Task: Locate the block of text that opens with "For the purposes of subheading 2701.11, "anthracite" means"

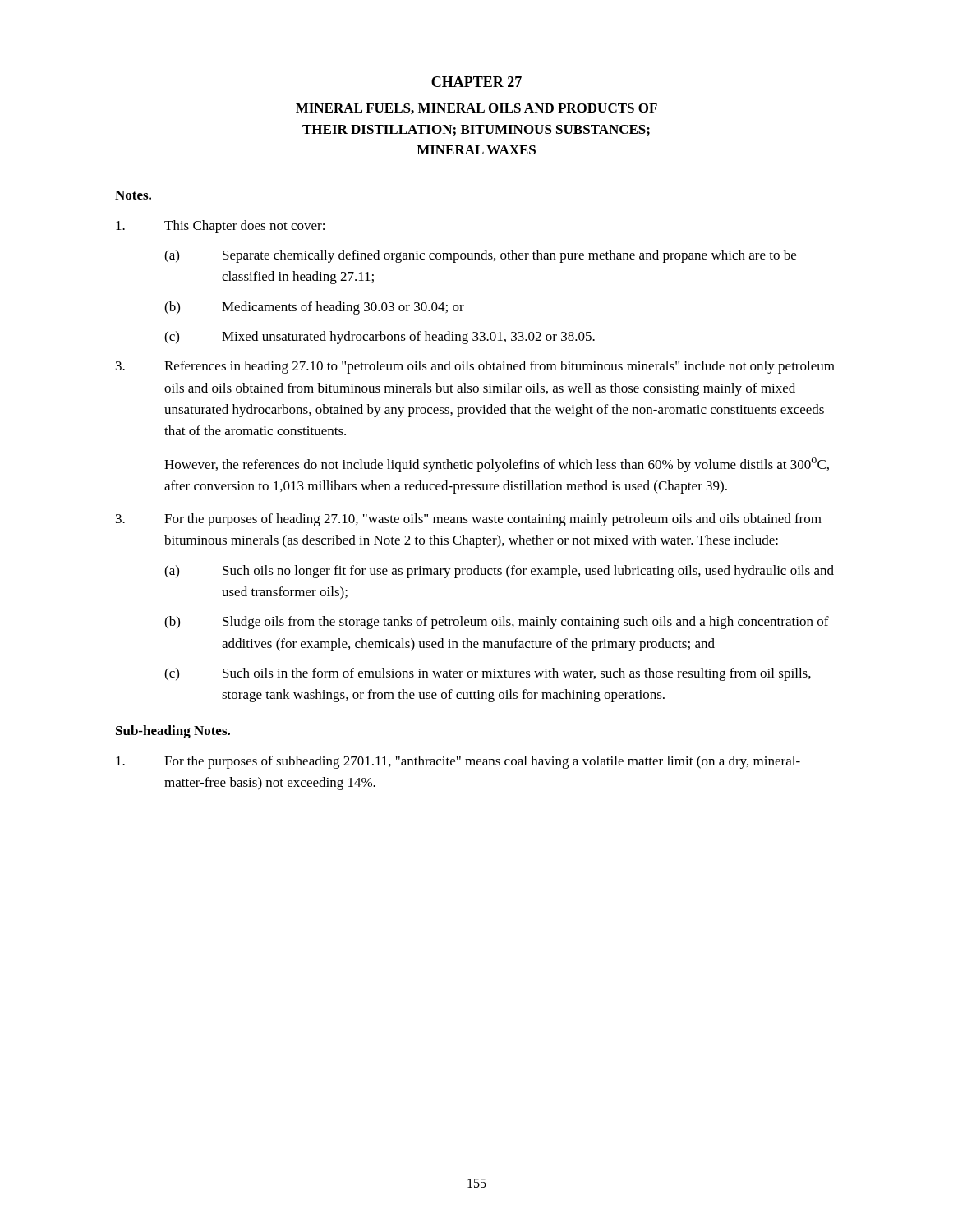Action: [476, 772]
